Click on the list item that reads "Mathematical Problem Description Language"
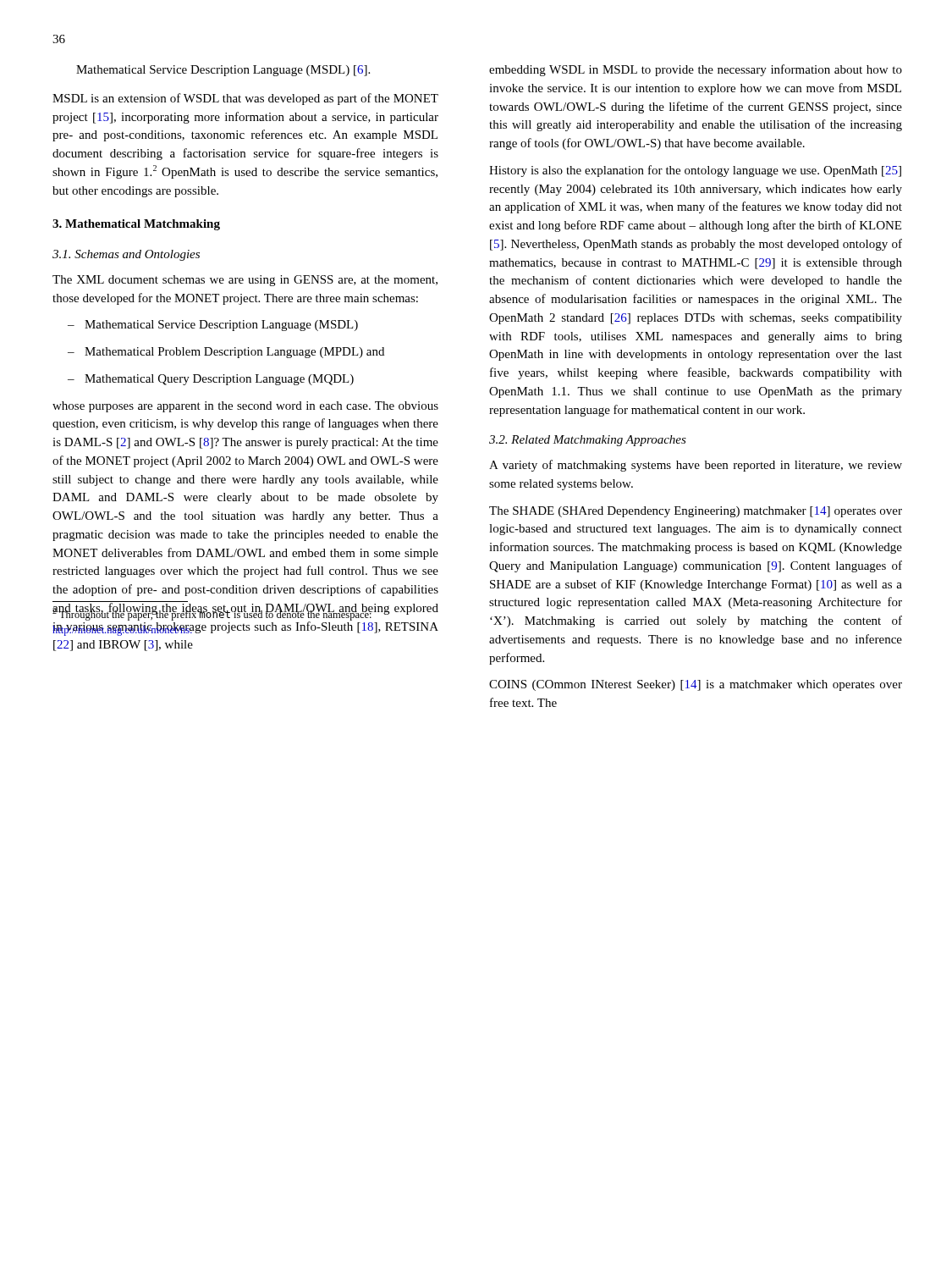The height and width of the screenshot is (1270, 952). 245,352
